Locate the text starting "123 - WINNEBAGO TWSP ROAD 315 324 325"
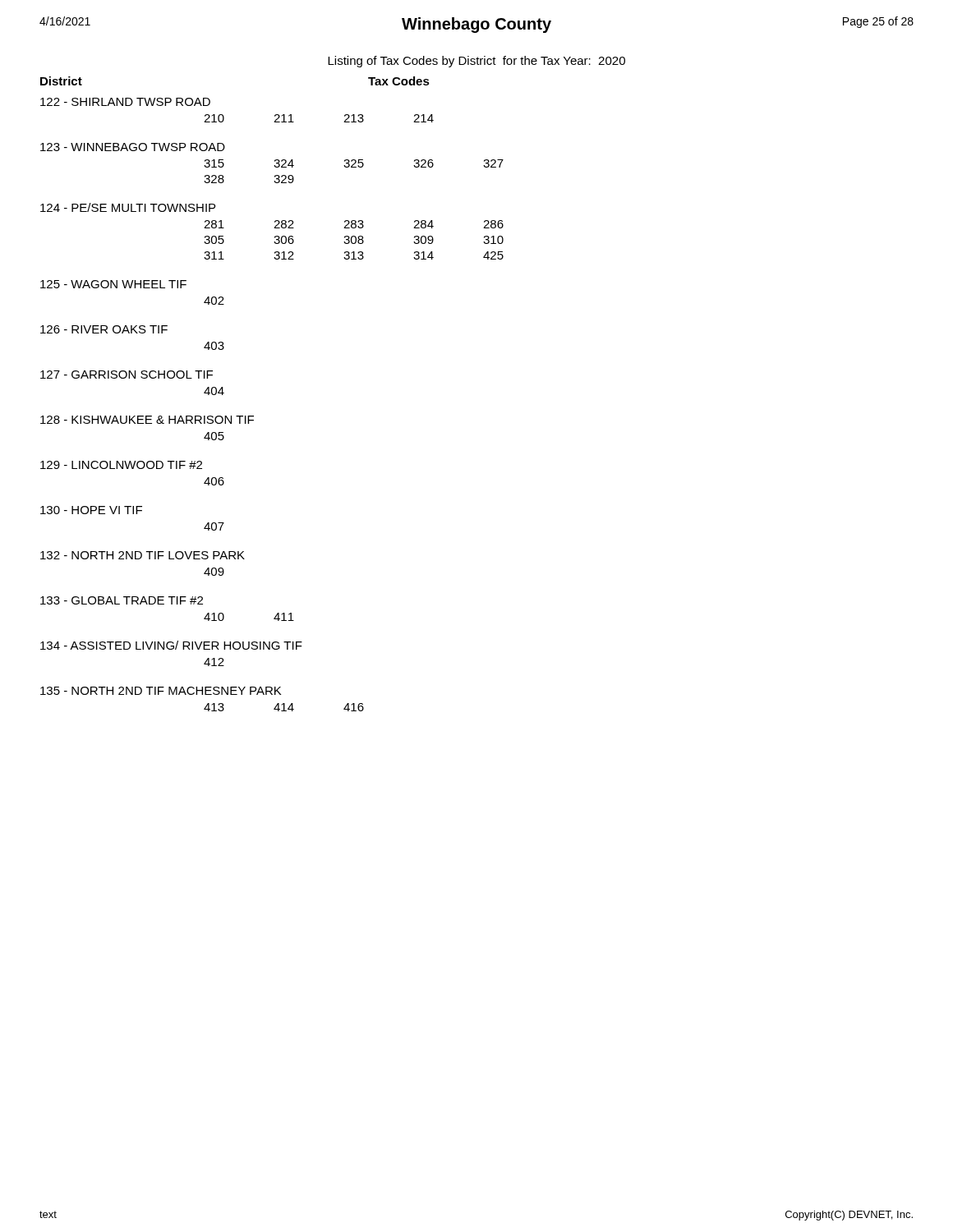This screenshot has width=953, height=1232. point(475,163)
